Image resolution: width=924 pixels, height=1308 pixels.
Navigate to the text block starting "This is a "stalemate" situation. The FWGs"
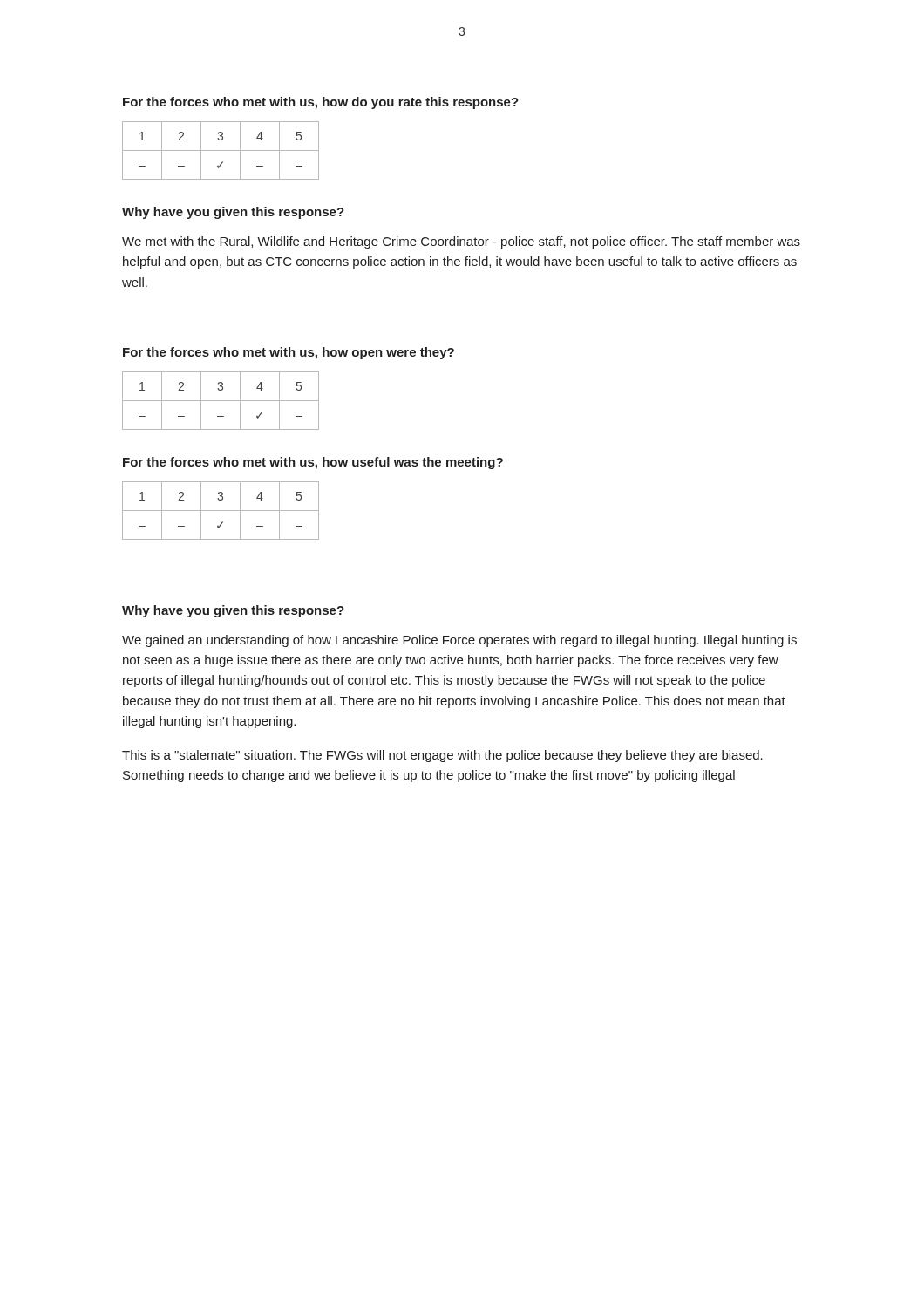443,765
